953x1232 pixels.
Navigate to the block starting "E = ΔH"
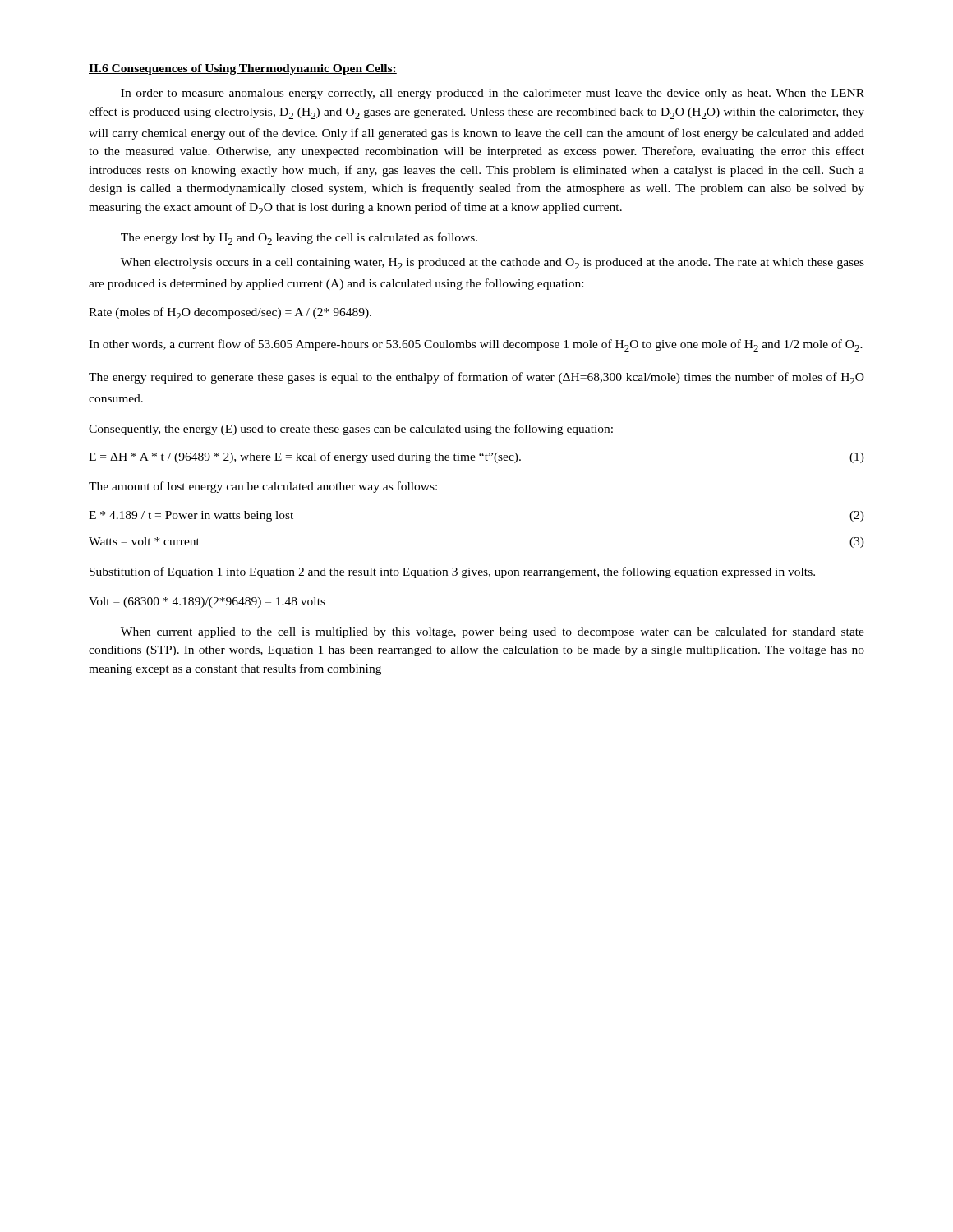(476, 457)
